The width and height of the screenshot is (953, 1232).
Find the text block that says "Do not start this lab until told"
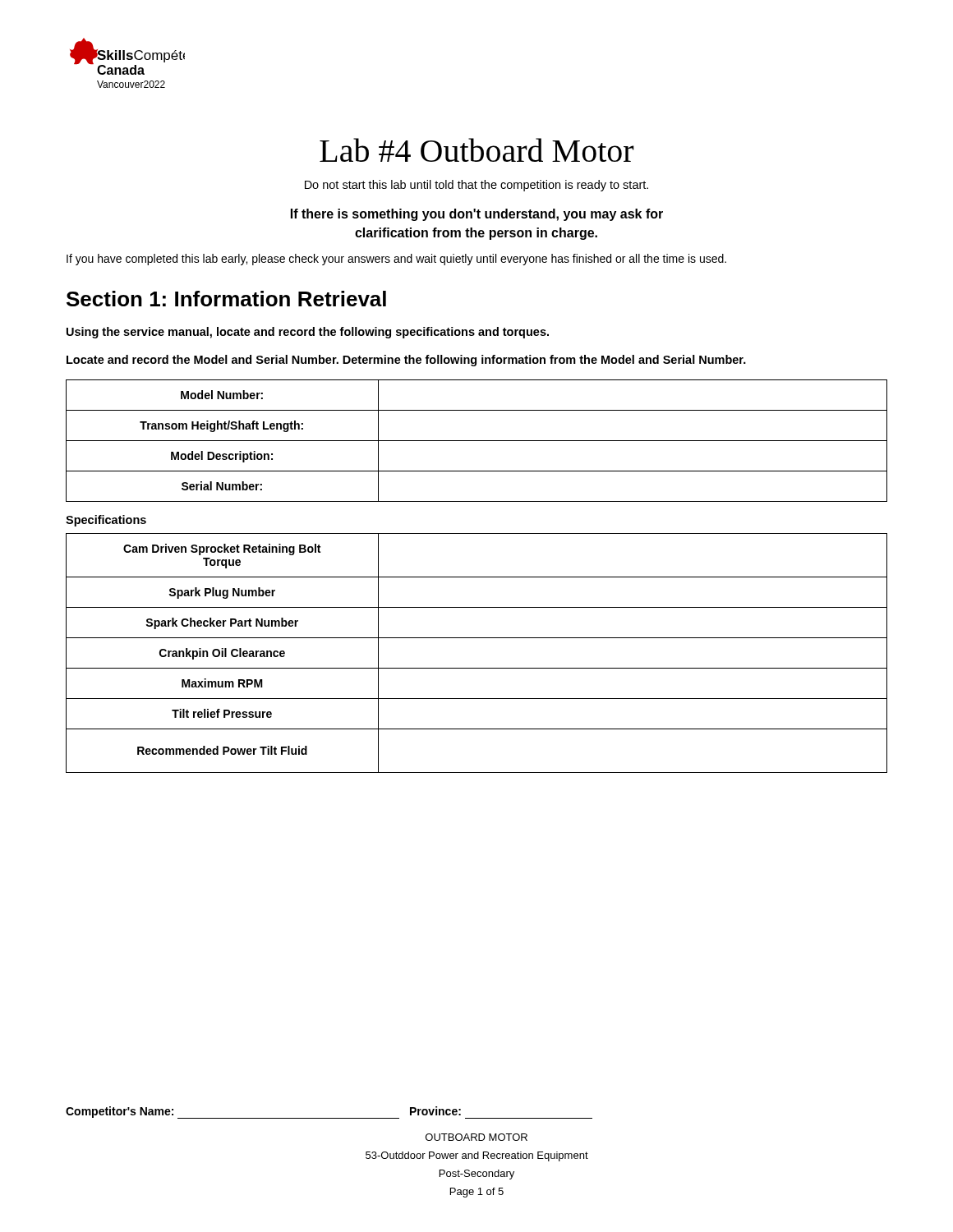click(x=476, y=185)
